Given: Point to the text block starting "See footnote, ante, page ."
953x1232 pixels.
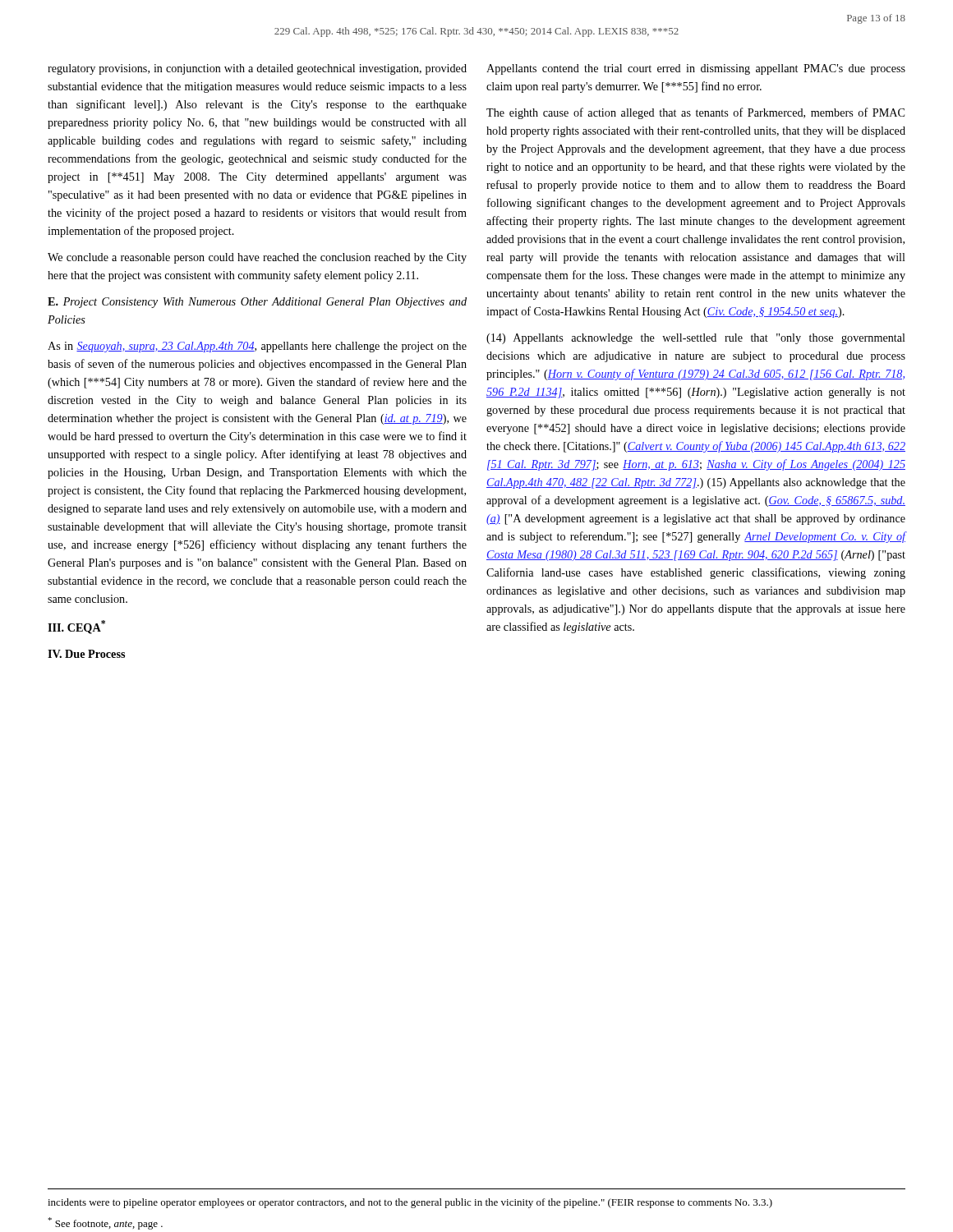Looking at the screenshot, I should 105,1222.
